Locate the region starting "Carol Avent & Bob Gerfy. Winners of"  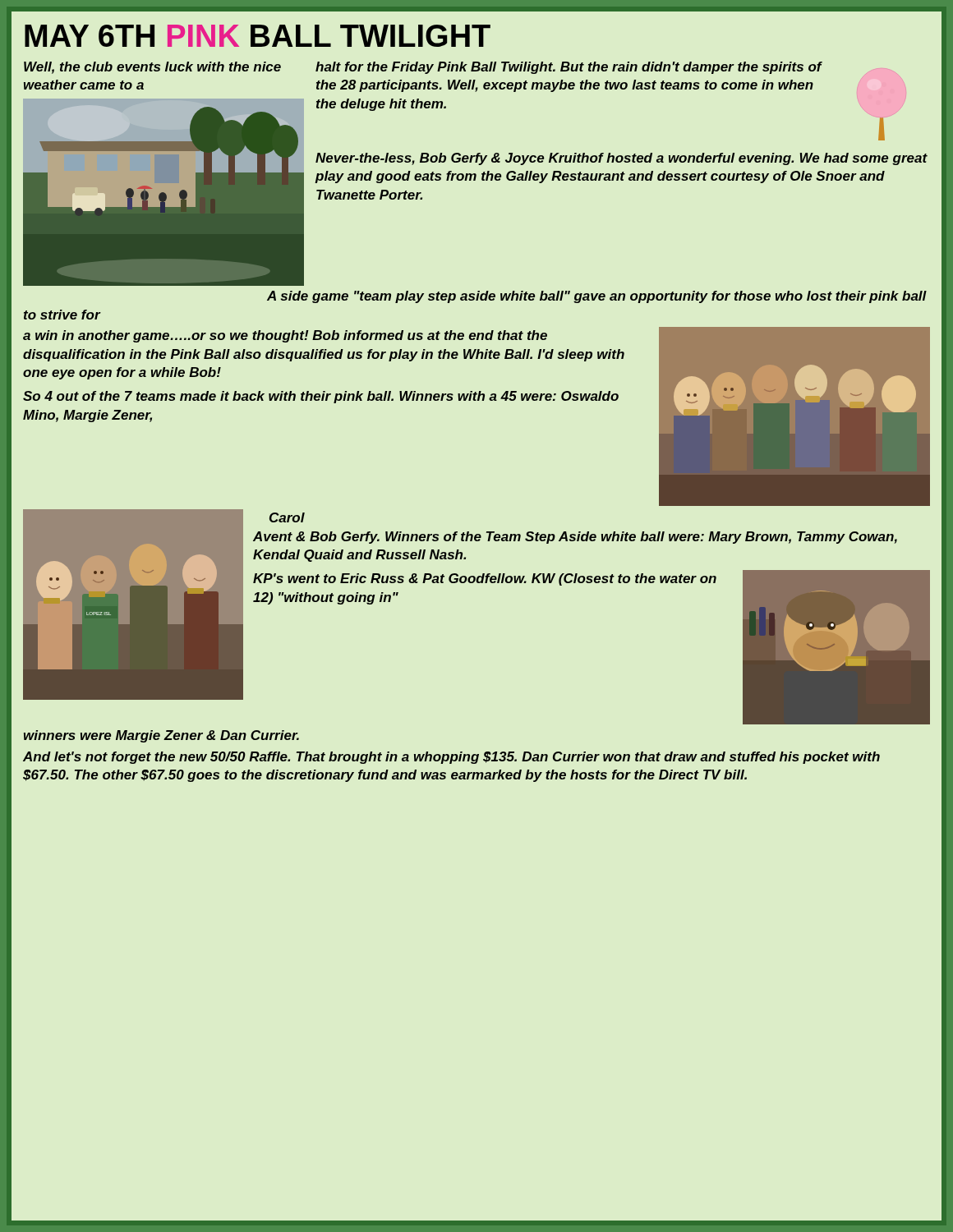point(576,537)
